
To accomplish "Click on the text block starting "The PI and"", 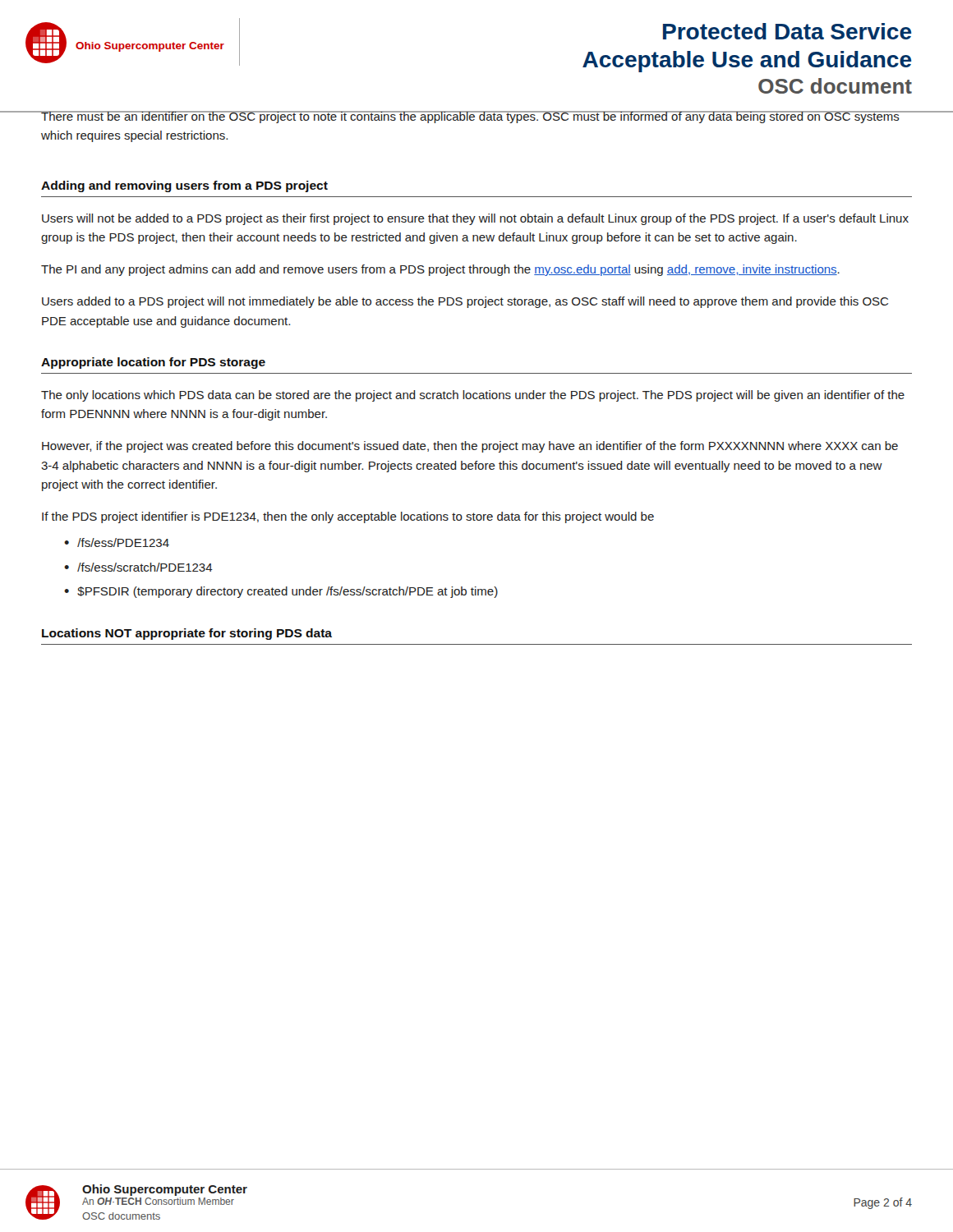I will [441, 269].
